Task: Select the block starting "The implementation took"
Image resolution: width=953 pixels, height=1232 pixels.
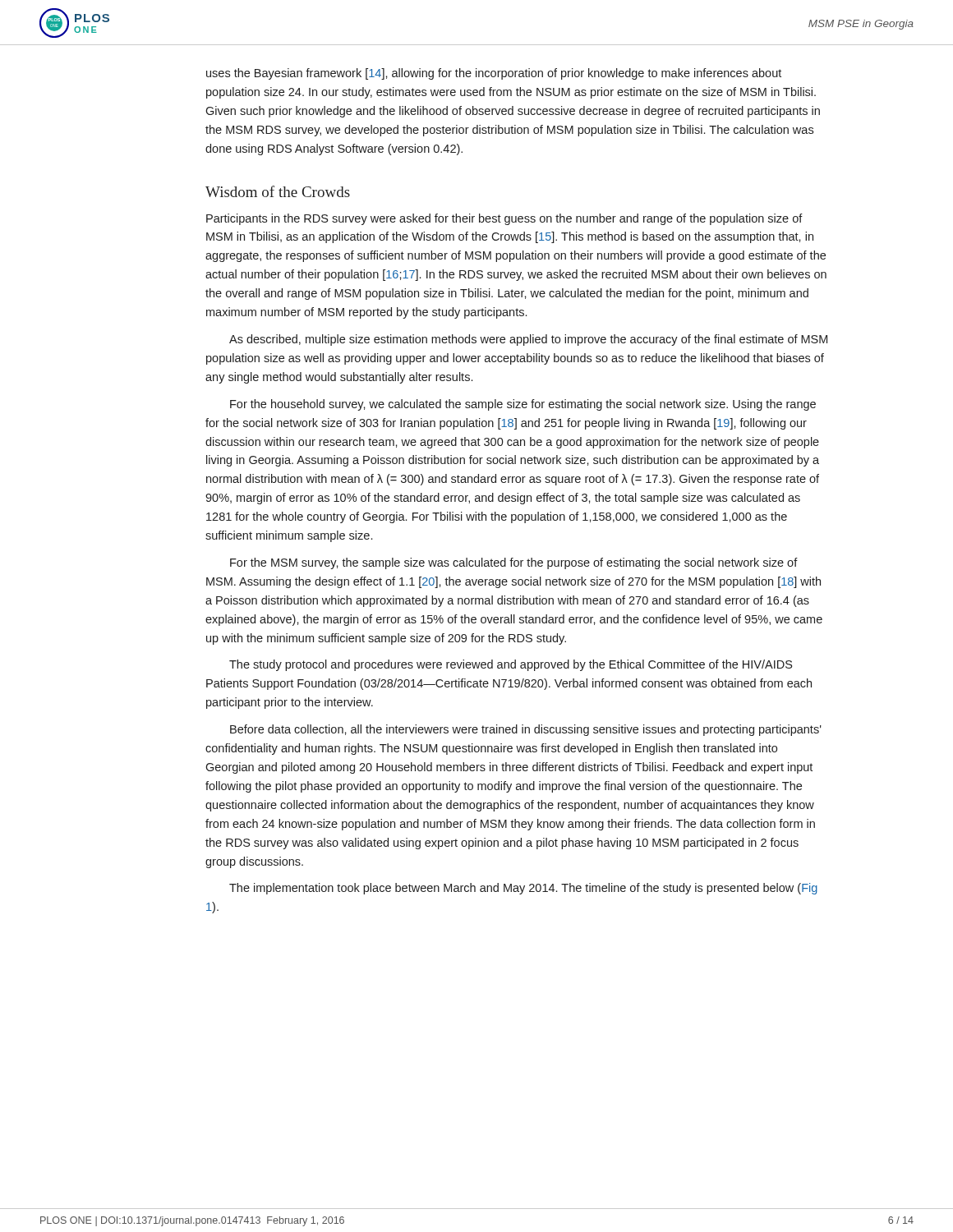Action: (x=518, y=898)
